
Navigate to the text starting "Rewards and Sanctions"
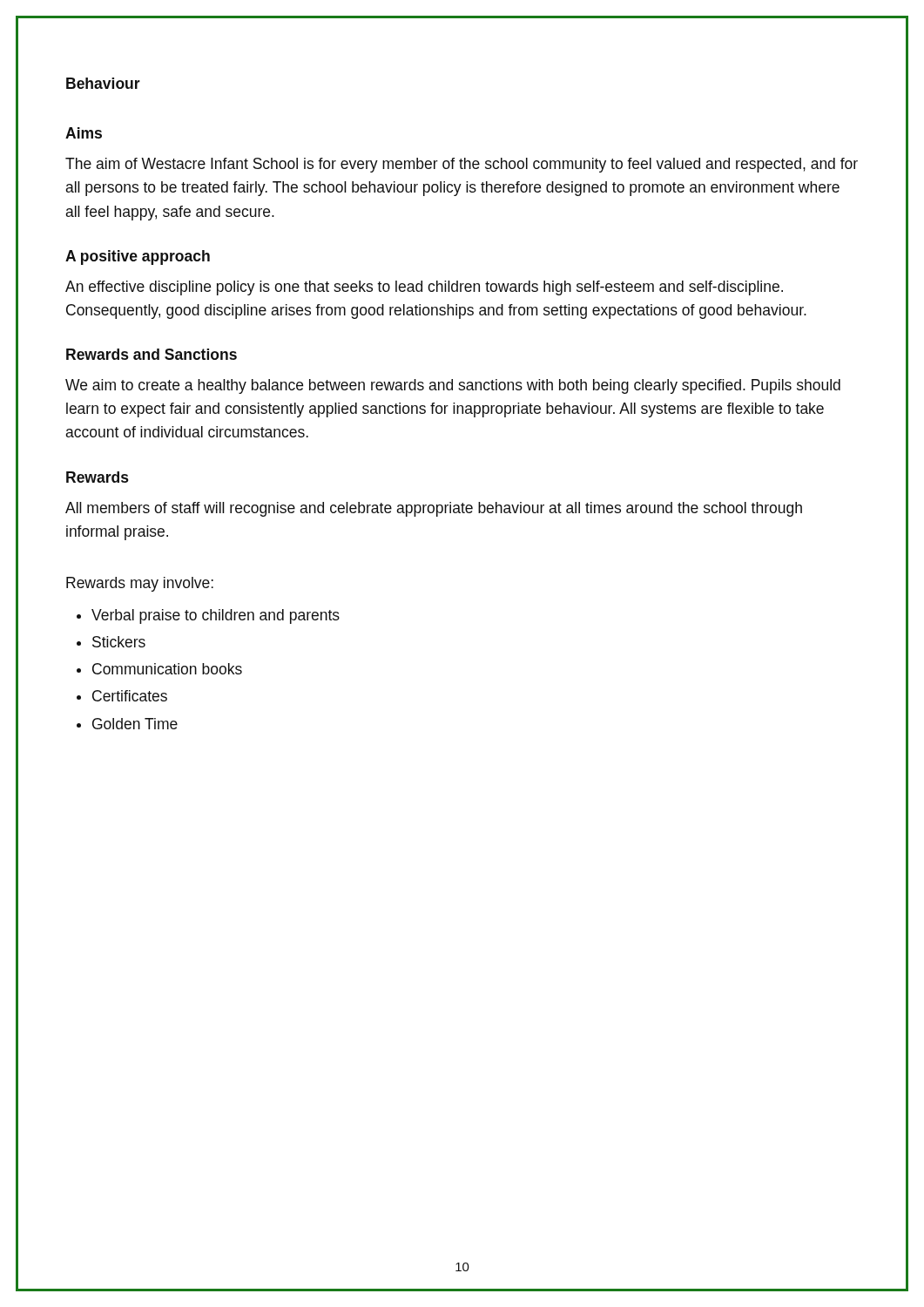coord(151,355)
